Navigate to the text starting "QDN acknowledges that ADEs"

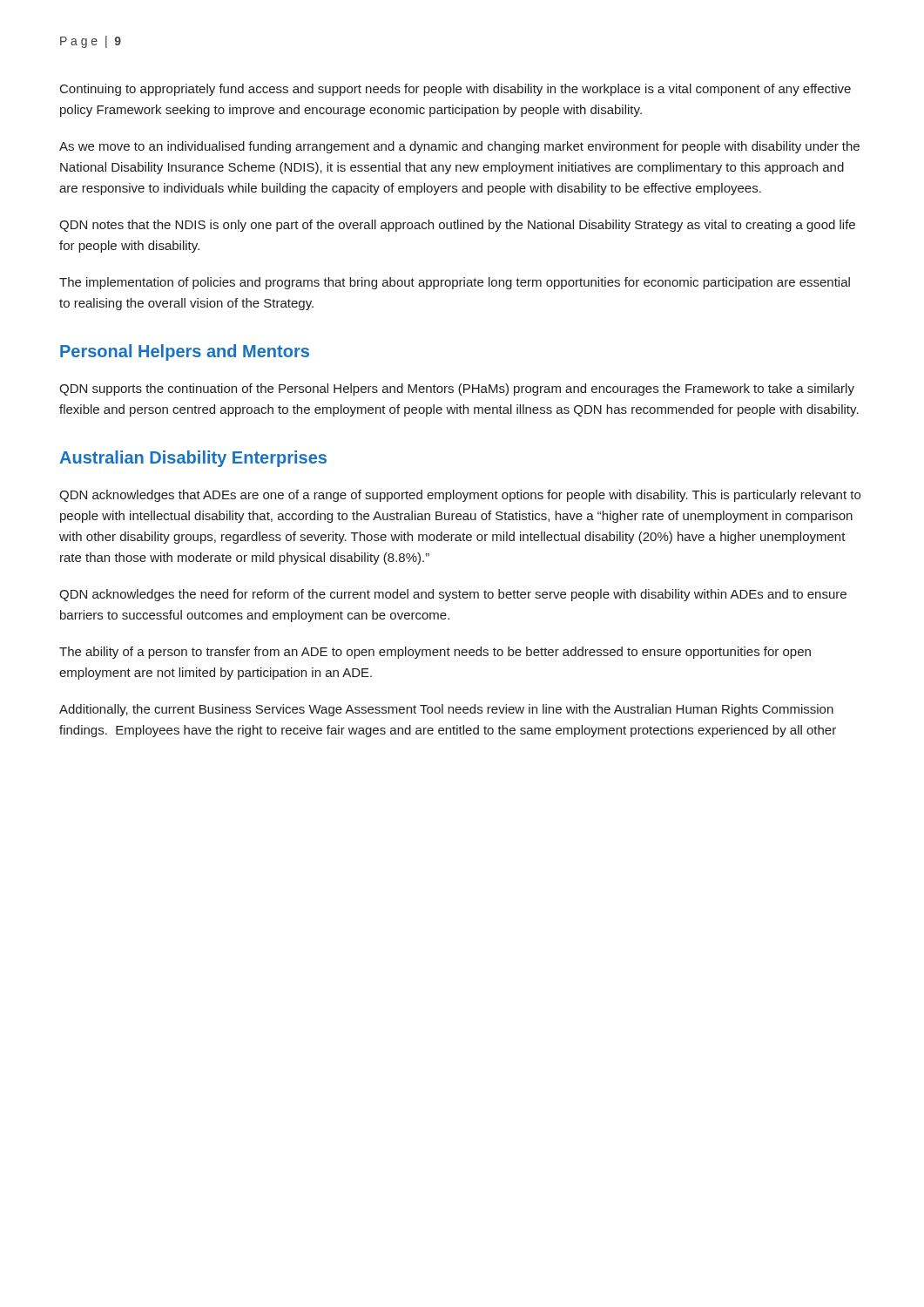pos(460,525)
